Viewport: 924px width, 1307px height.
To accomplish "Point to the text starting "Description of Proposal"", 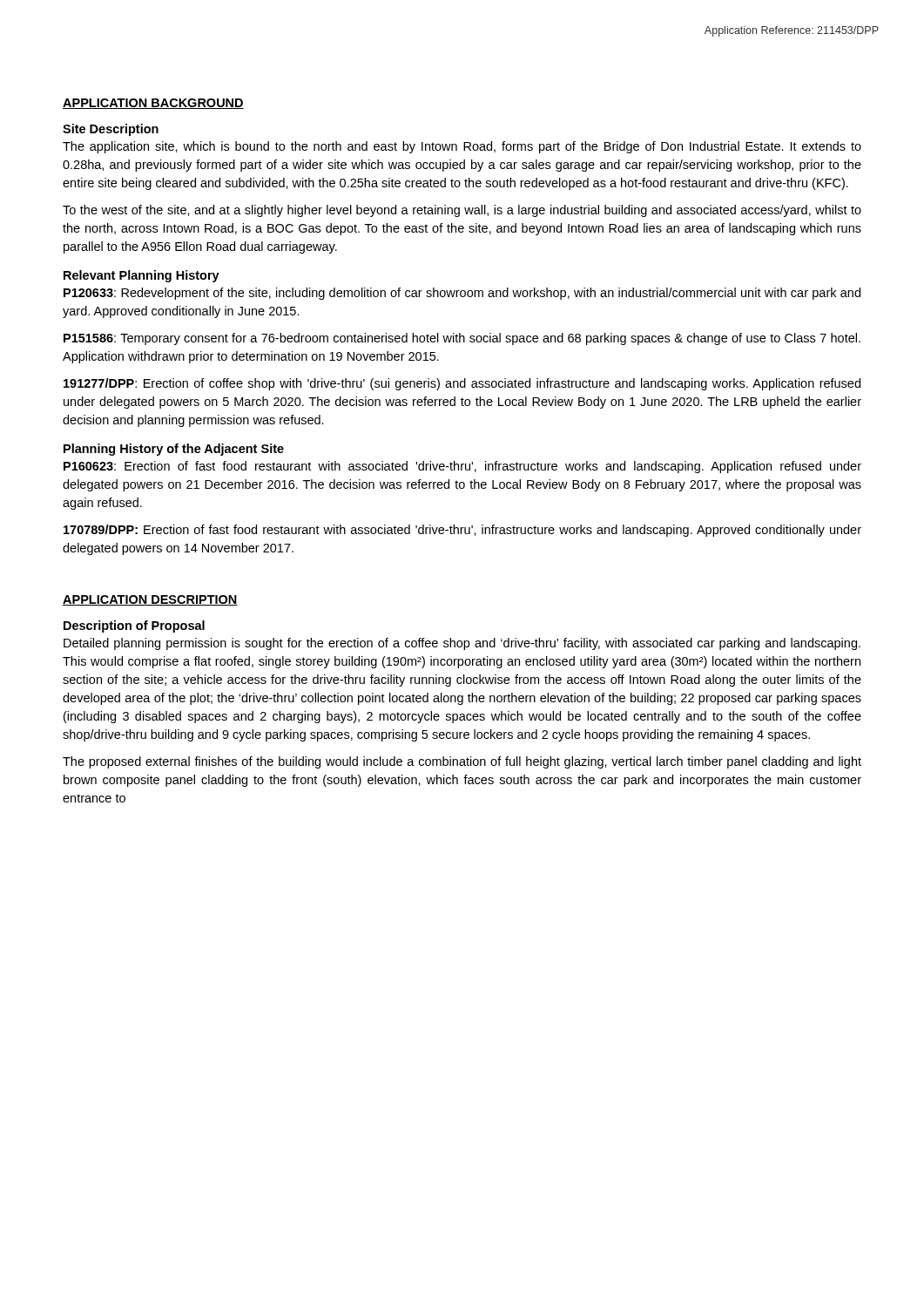I will point(134,626).
